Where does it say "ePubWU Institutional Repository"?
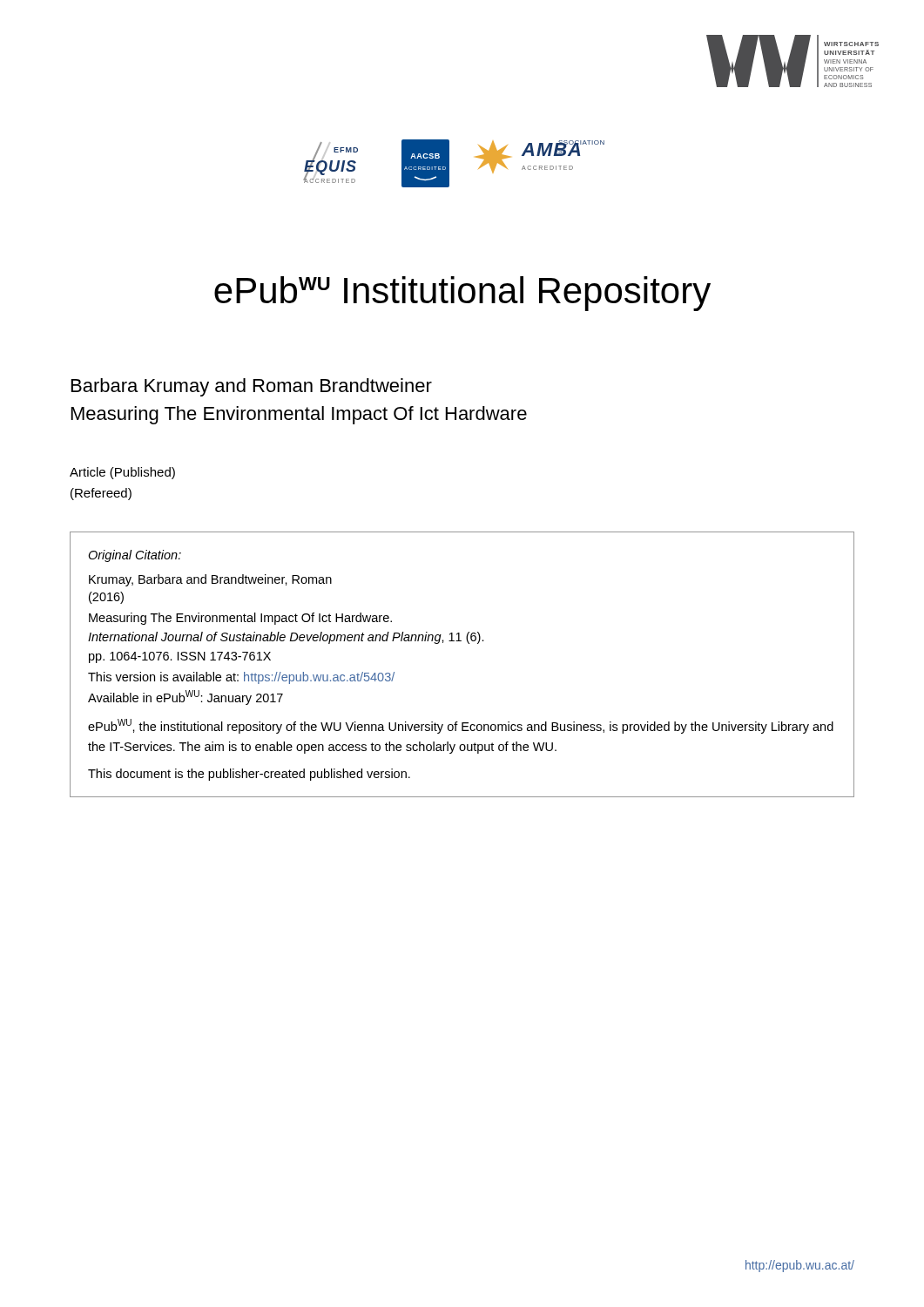The width and height of the screenshot is (924, 1307). (462, 291)
